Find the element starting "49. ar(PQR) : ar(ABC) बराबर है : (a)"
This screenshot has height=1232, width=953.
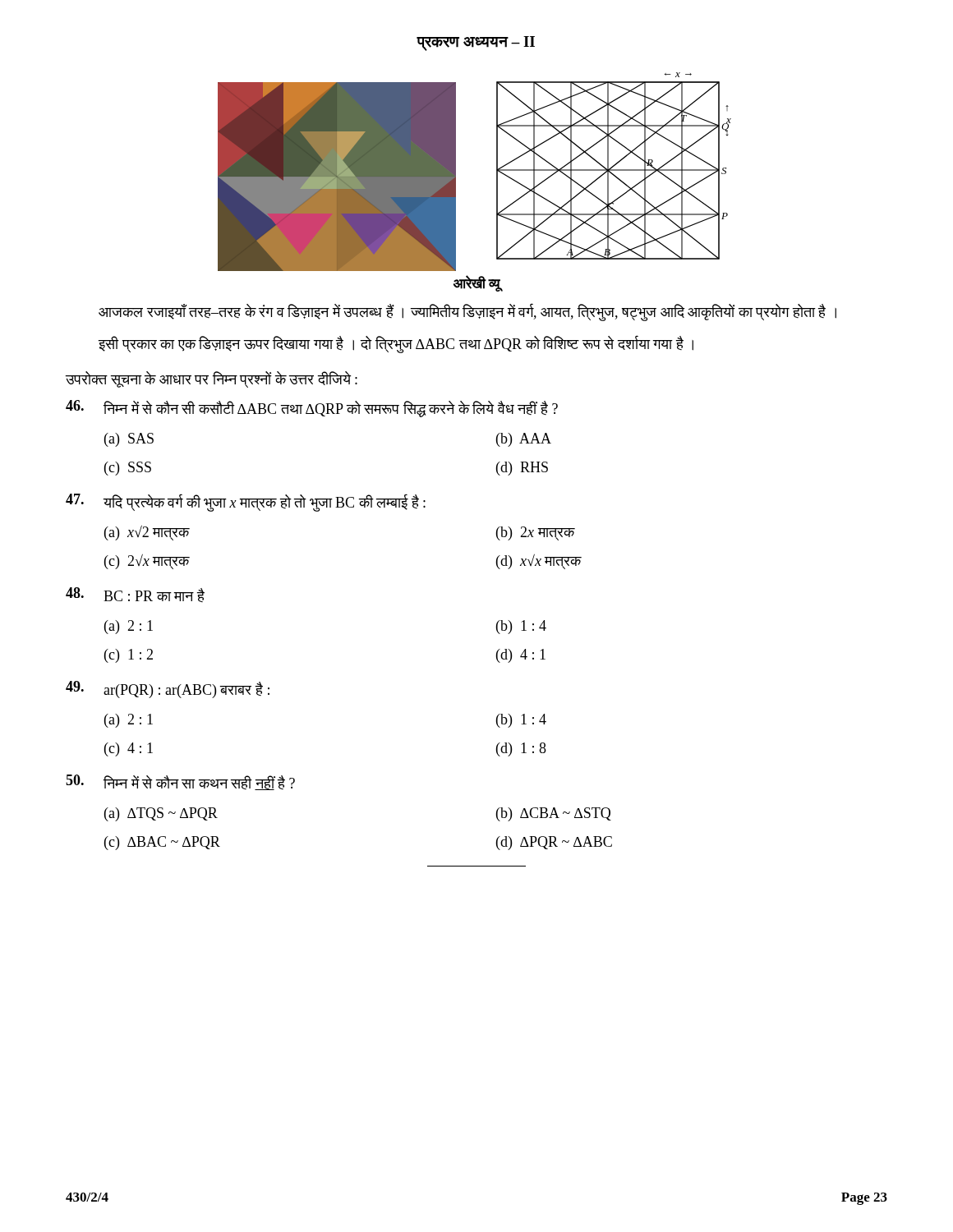tap(168, 690)
